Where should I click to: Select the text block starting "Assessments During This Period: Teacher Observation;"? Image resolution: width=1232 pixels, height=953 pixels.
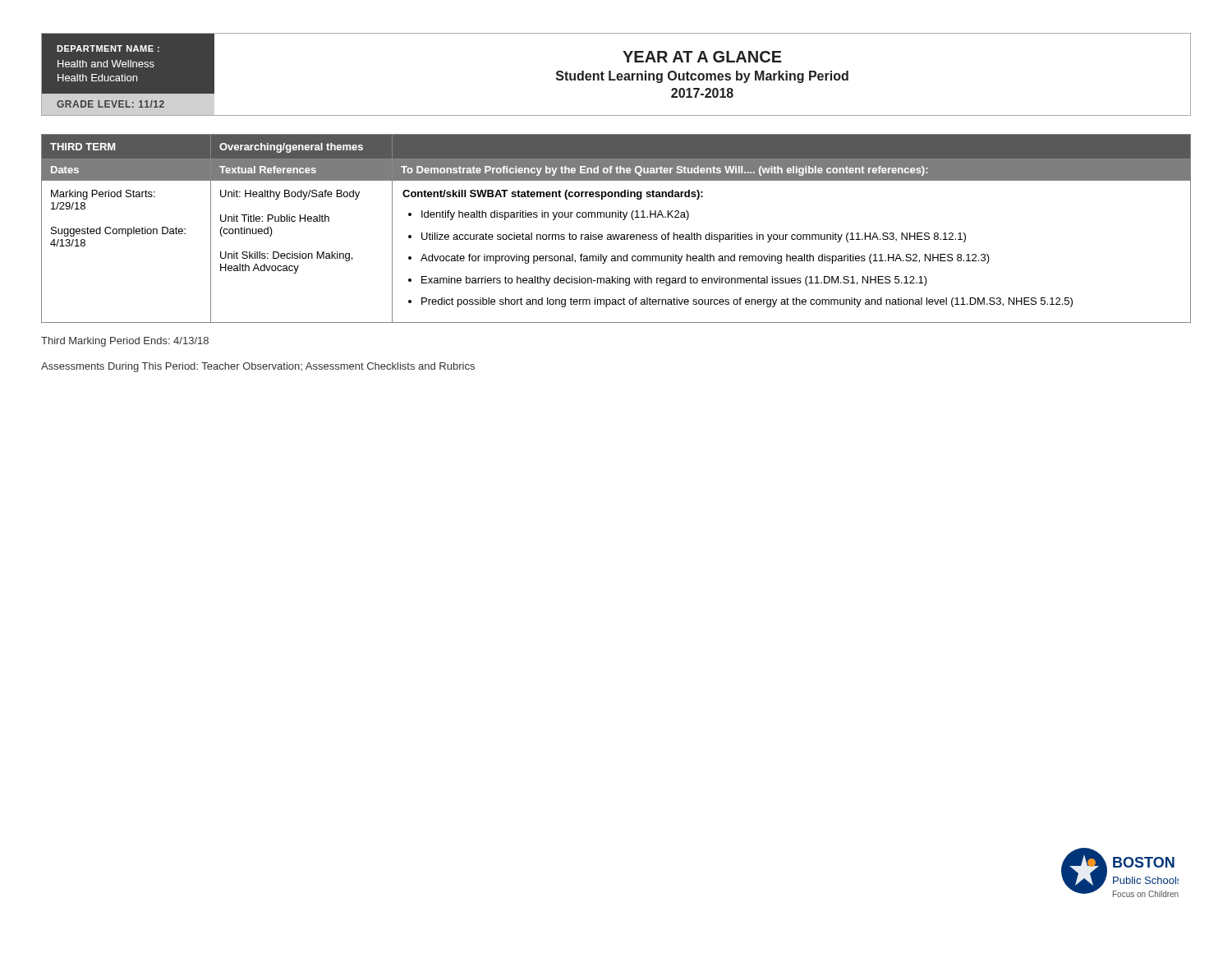click(258, 366)
